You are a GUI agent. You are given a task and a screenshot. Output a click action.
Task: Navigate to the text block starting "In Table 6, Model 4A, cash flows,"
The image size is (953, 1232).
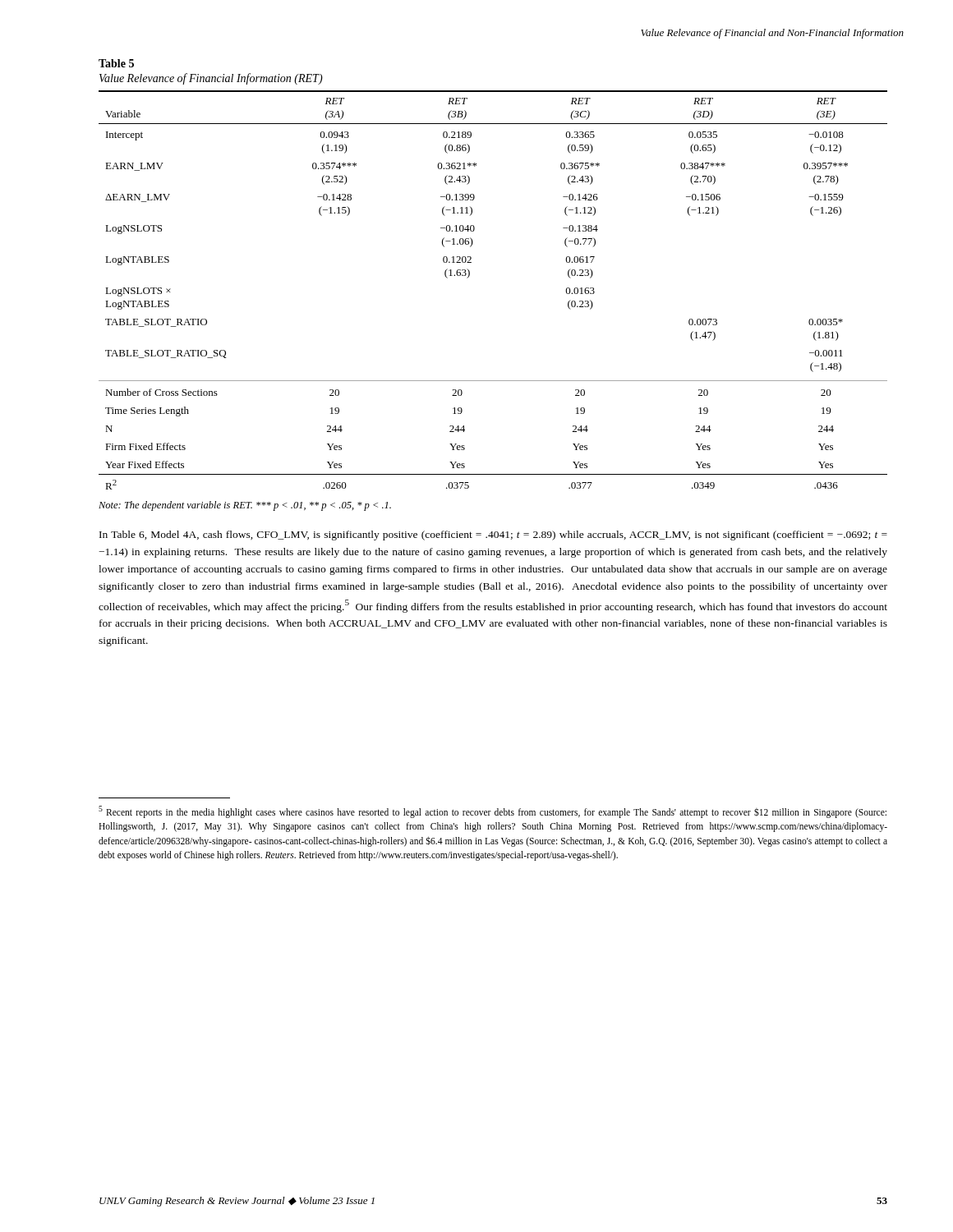tap(493, 588)
